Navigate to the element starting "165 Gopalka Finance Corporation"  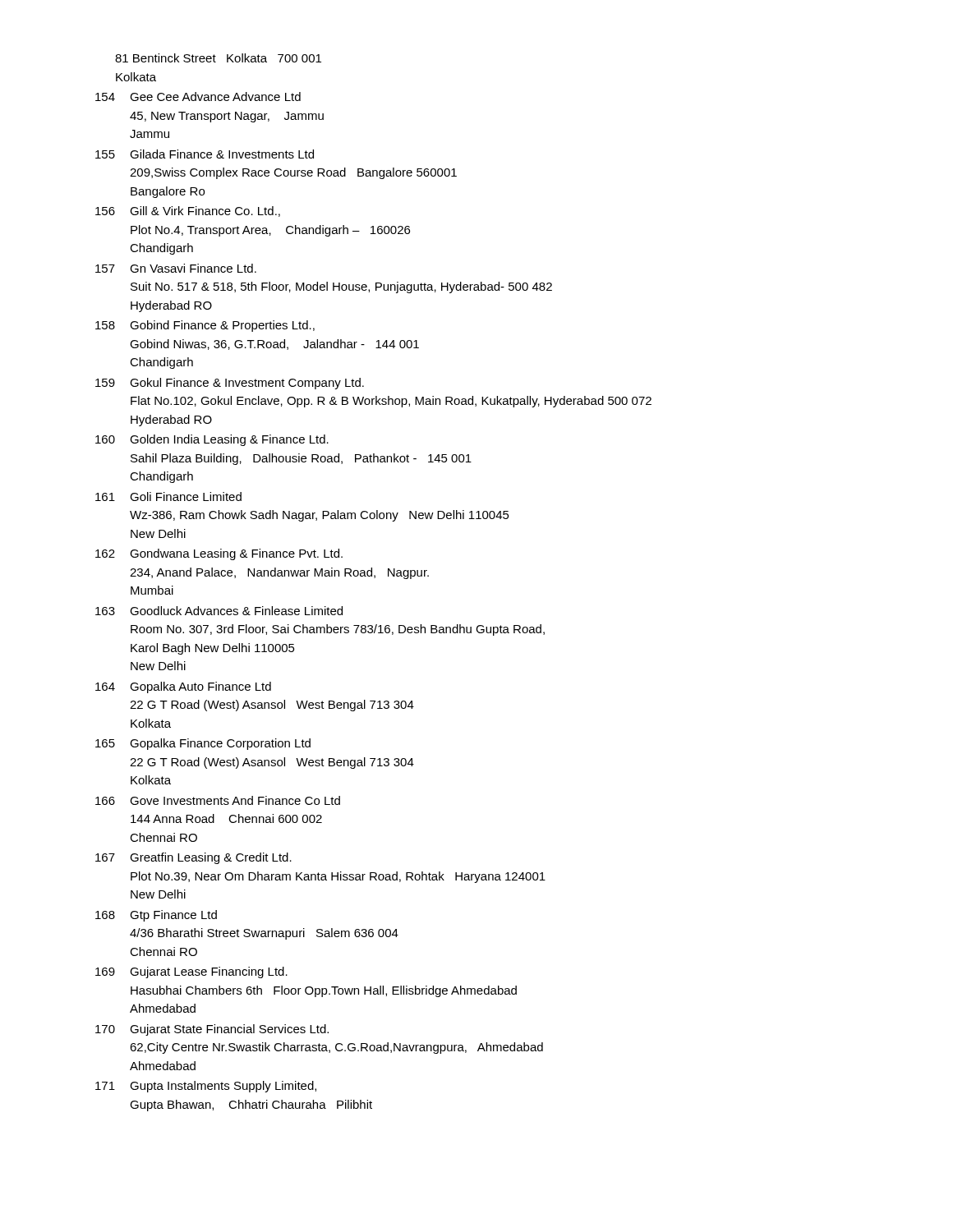point(203,744)
